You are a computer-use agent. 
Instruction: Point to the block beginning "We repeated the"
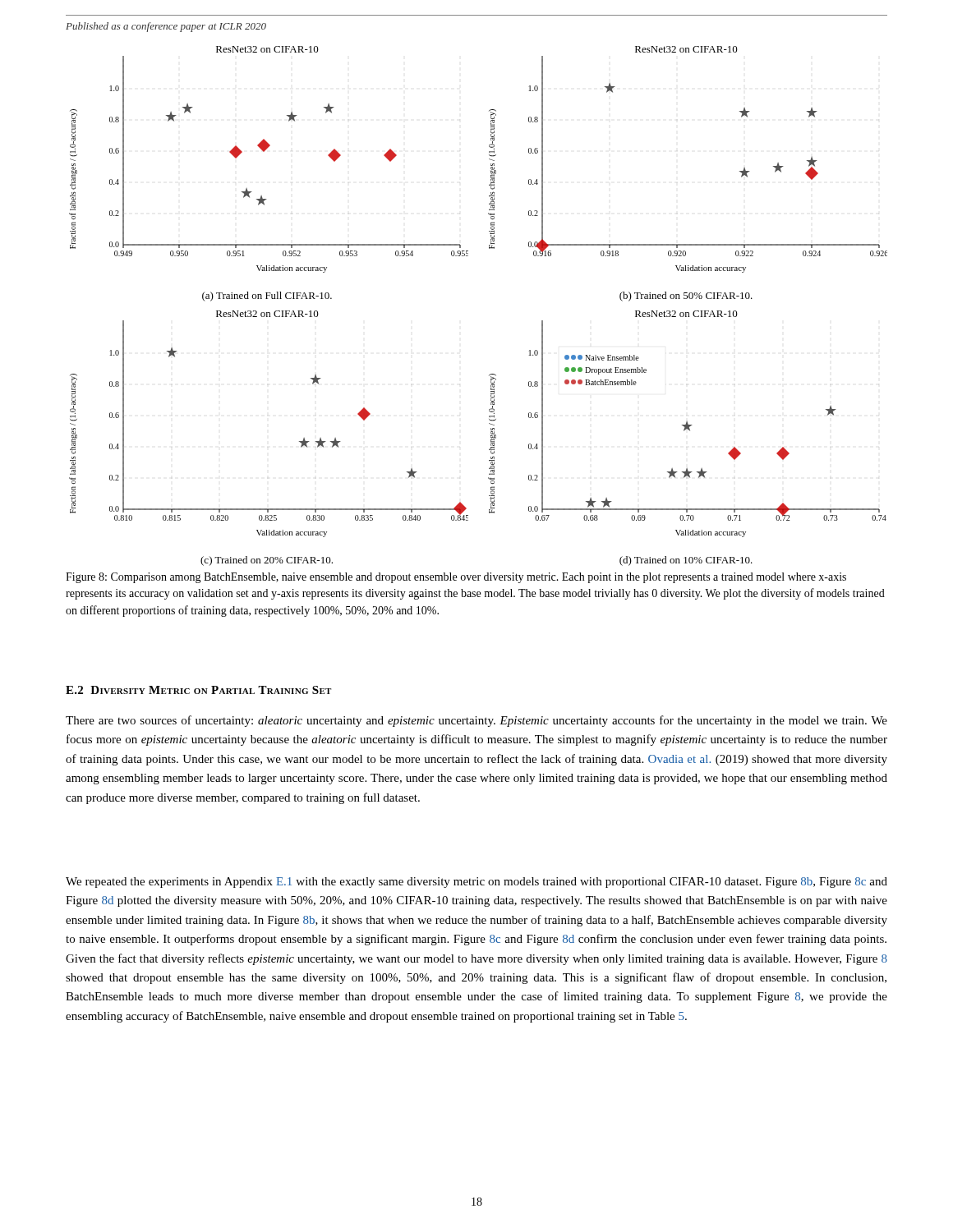[x=476, y=949]
